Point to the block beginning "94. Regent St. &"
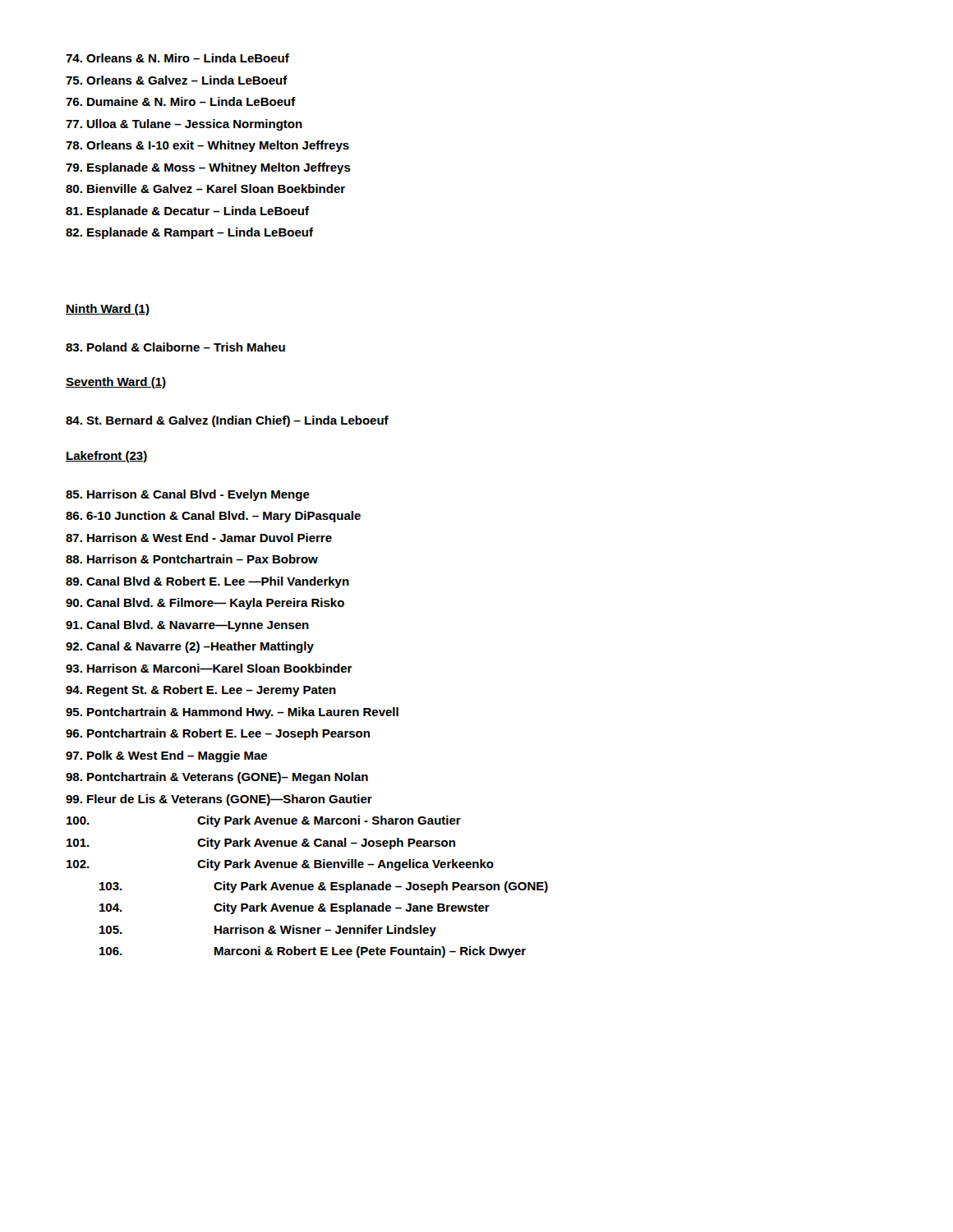 (x=201, y=689)
